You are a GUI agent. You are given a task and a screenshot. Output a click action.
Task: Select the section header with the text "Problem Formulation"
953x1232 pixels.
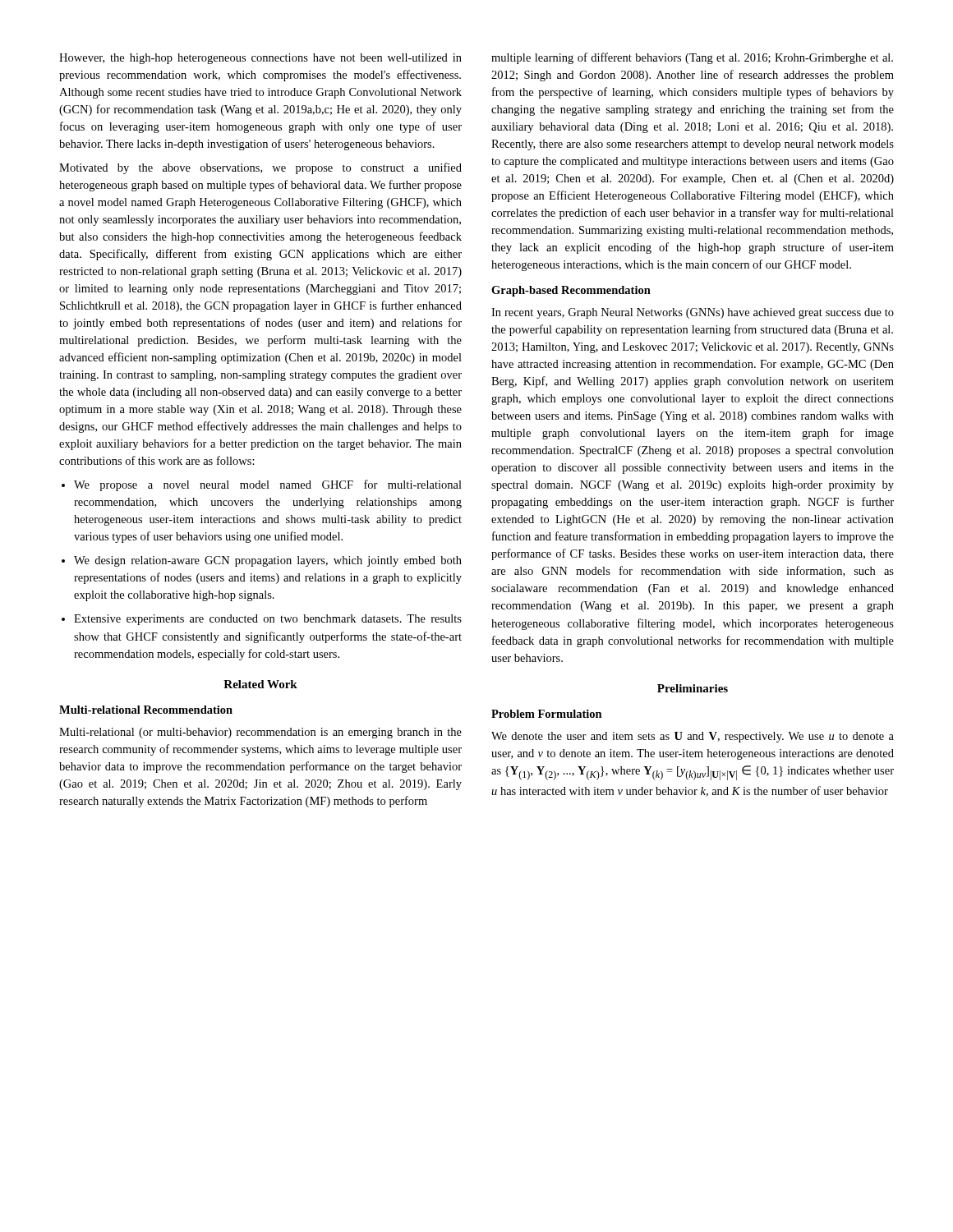[x=547, y=714]
